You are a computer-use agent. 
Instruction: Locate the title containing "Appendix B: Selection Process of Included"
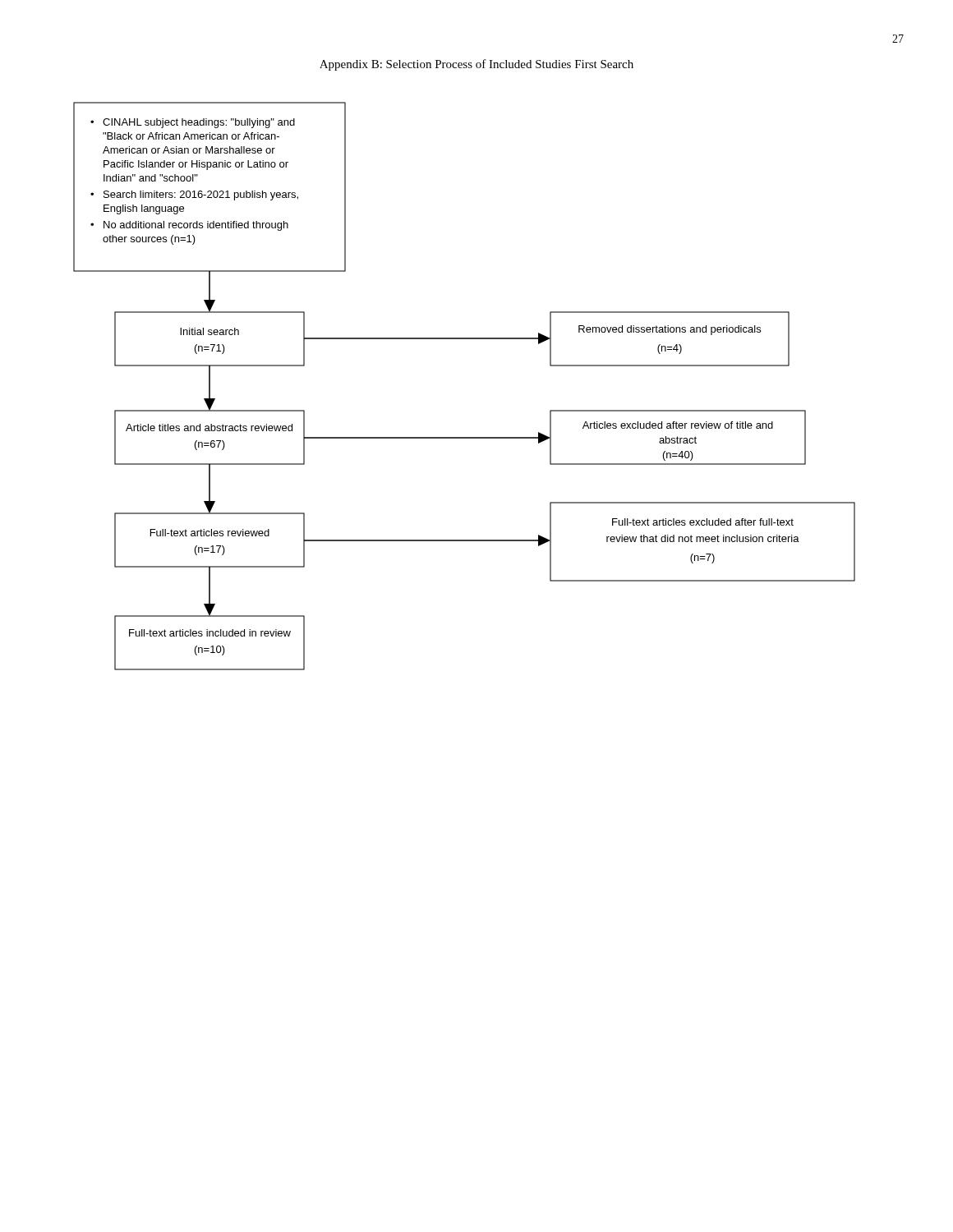[x=476, y=64]
